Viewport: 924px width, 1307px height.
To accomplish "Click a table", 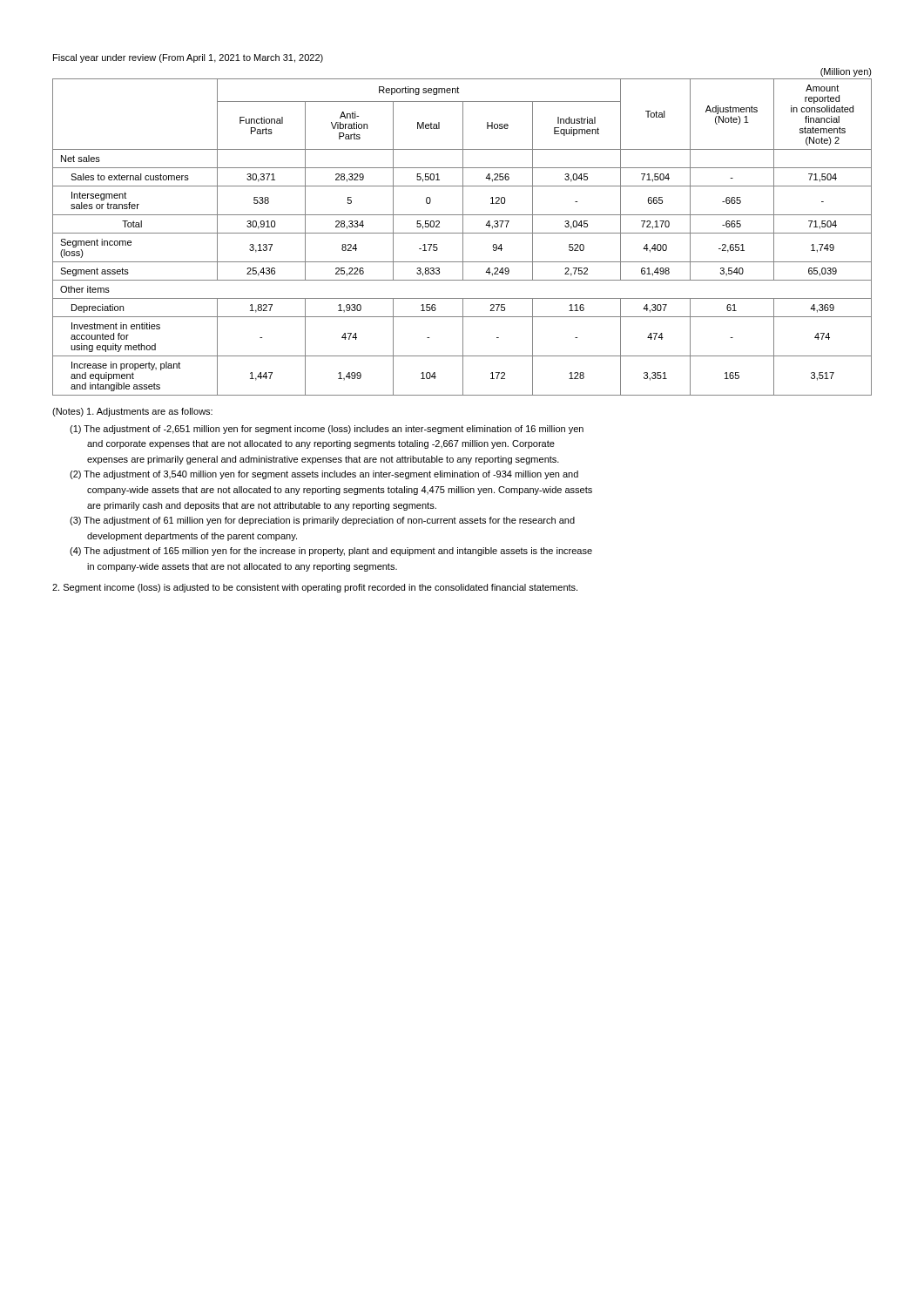I will tap(462, 231).
